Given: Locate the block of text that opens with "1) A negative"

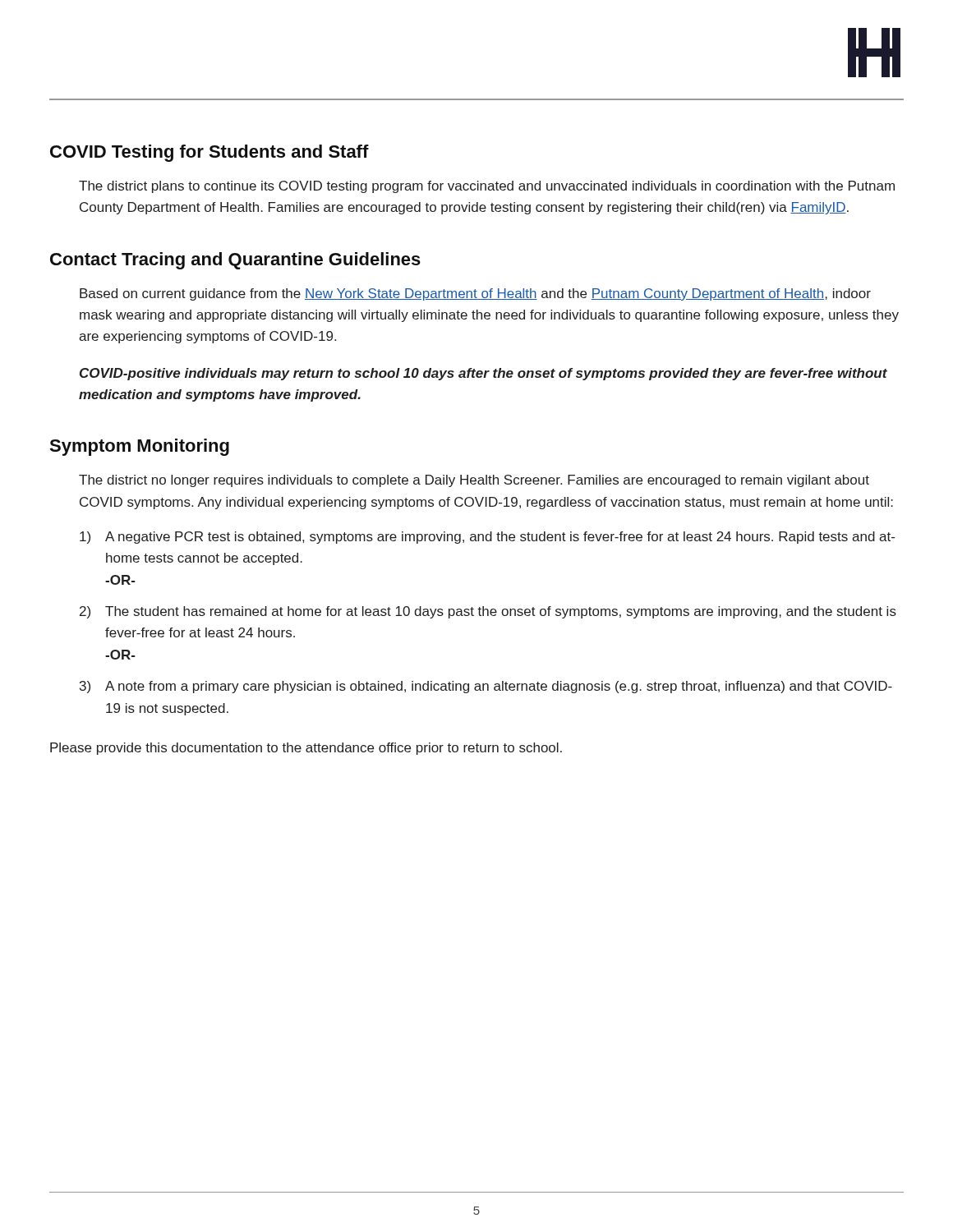Looking at the screenshot, I should click(x=487, y=538).
